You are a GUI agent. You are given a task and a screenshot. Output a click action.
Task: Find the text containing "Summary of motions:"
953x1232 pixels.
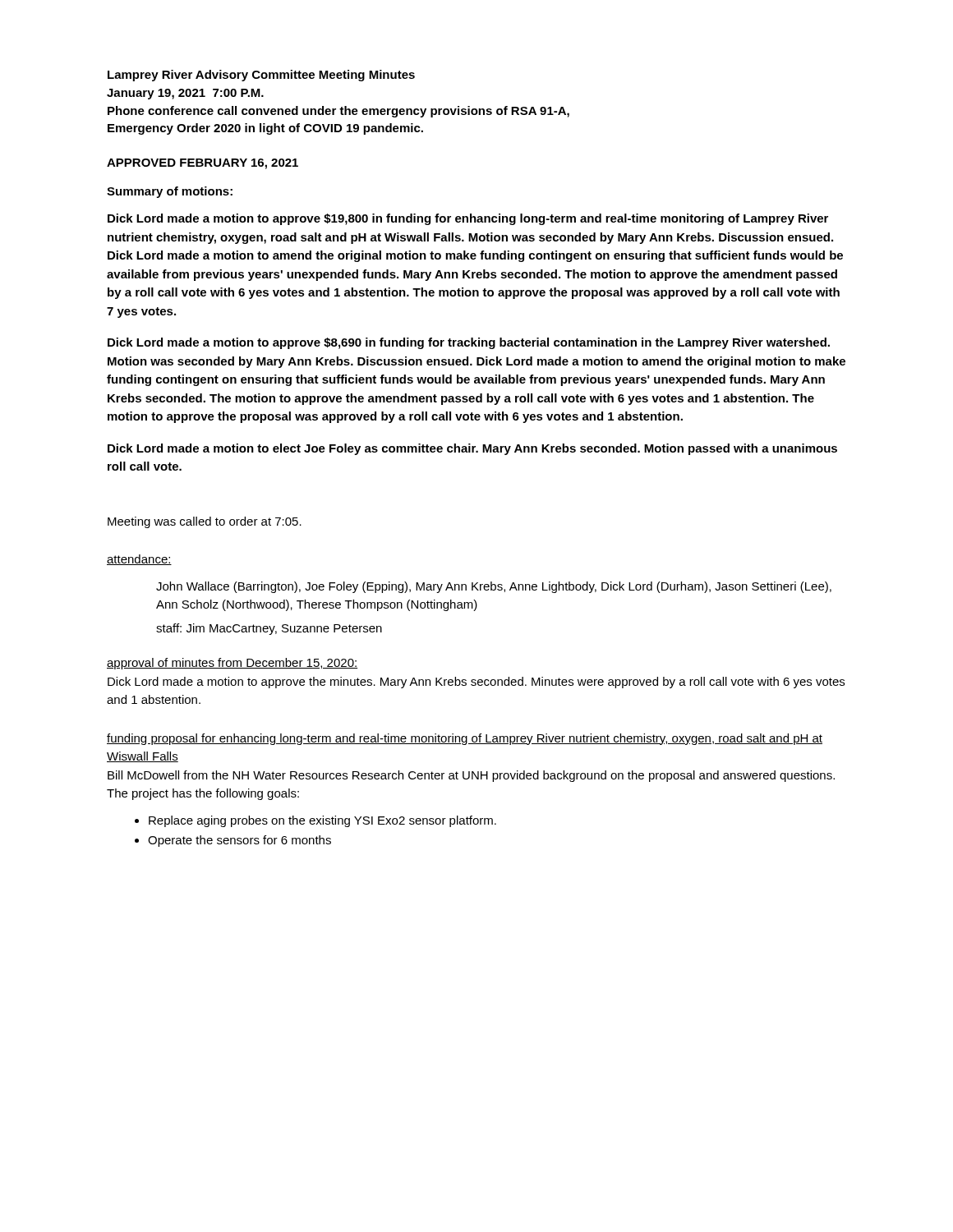point(170,191)
